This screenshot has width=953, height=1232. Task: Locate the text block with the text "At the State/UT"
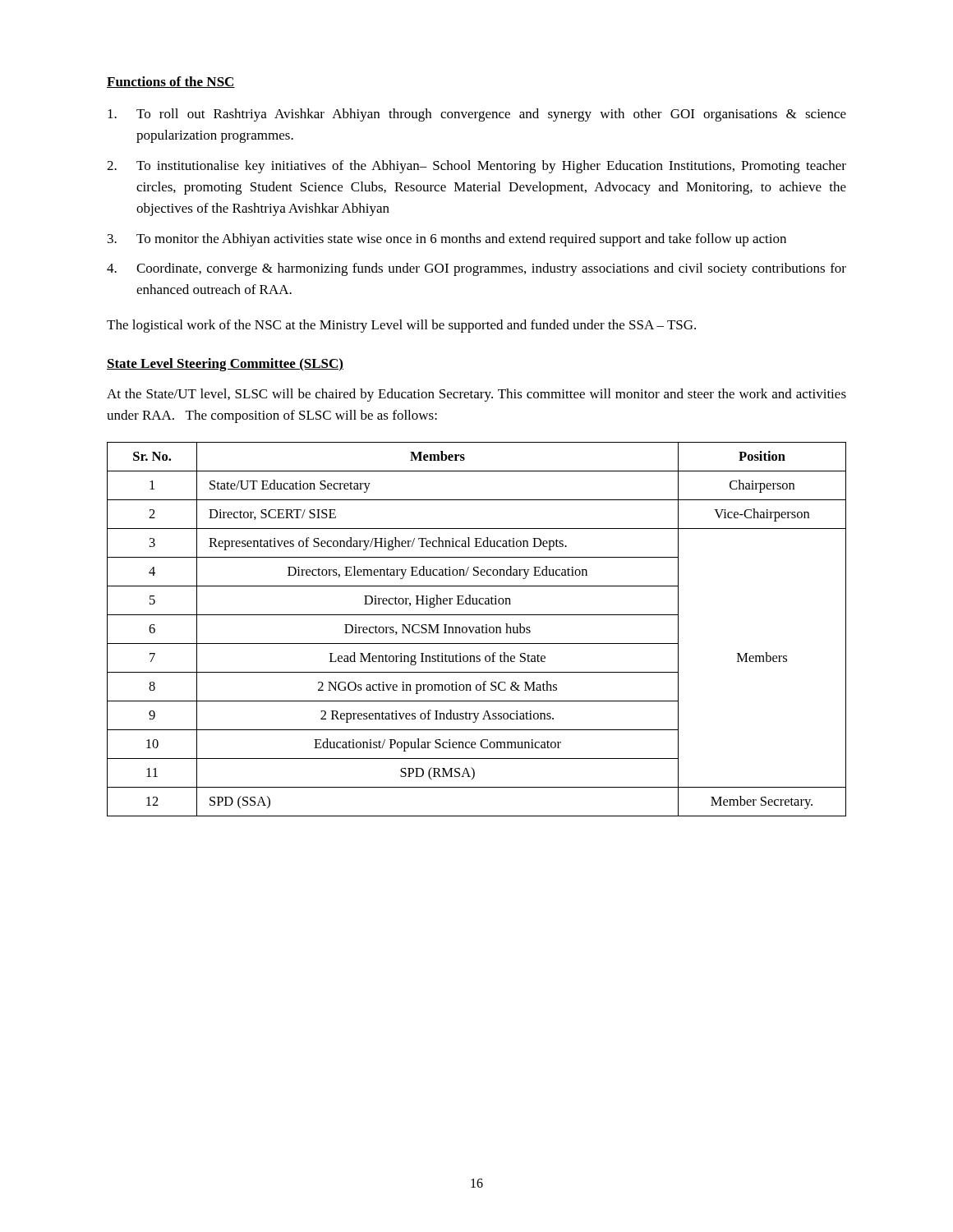coord(476,405)
